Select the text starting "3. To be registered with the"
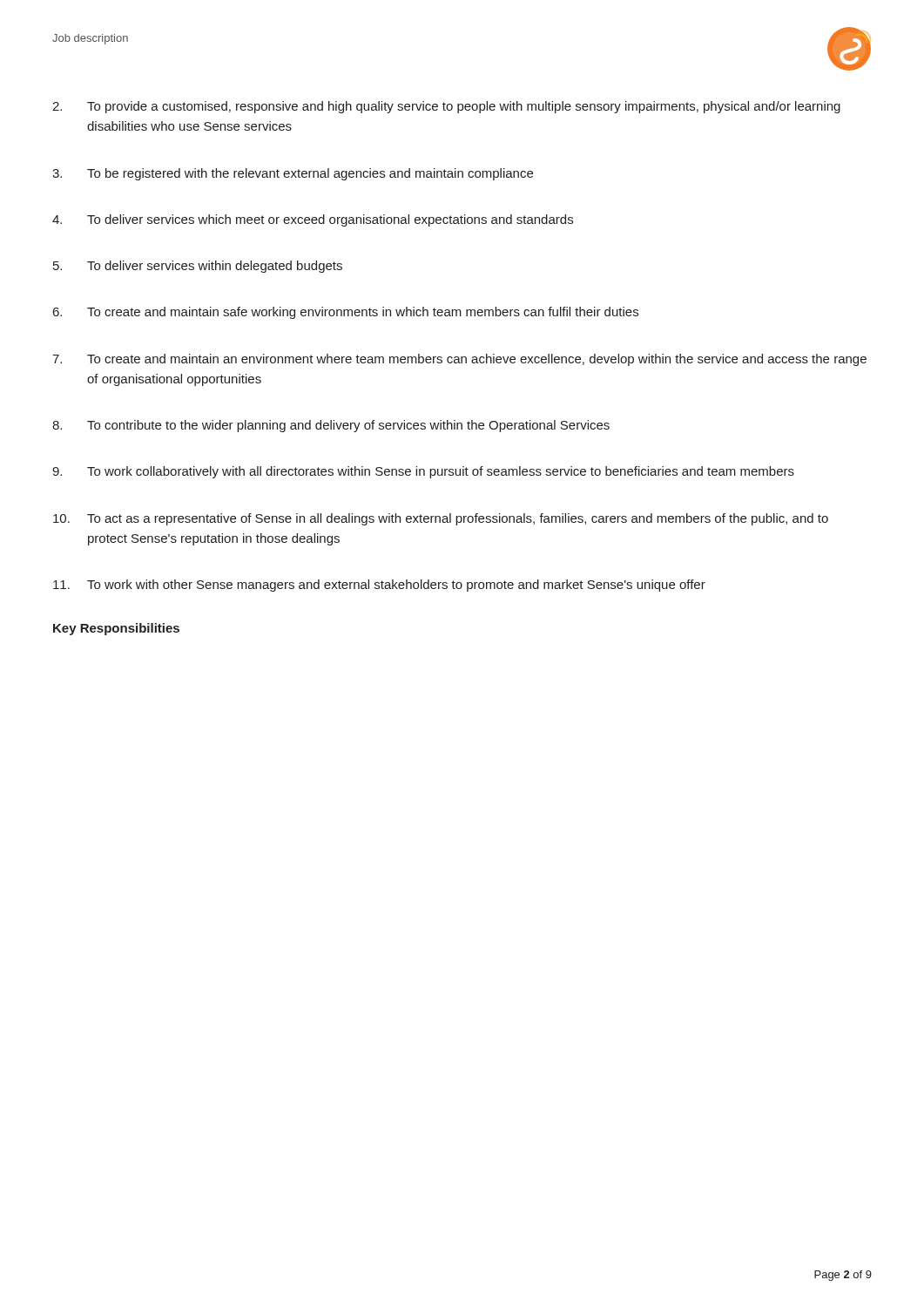The width and height of the screenshot is (924, 1307). point(462,173)
